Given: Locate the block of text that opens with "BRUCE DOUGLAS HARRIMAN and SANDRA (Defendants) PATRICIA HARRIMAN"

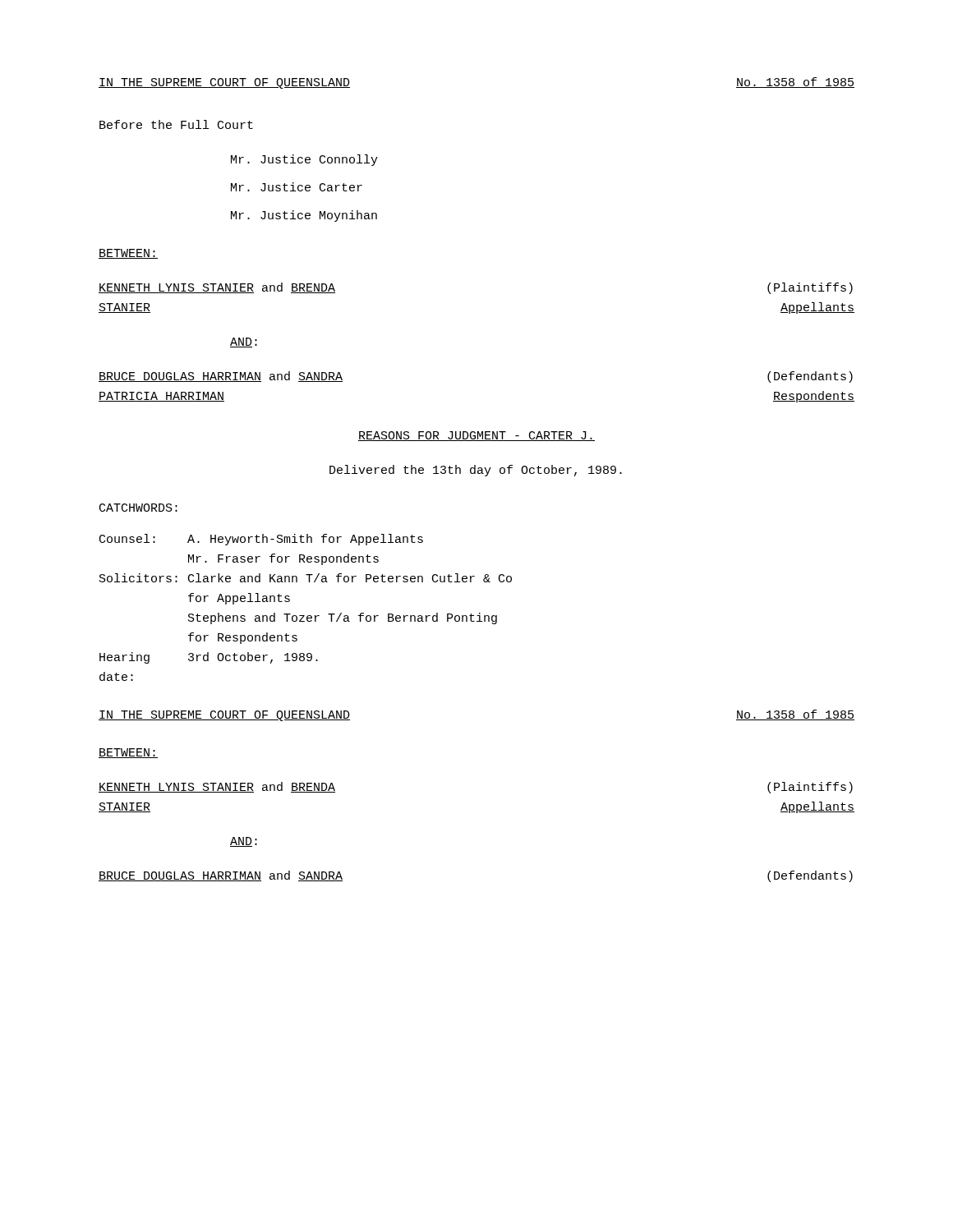Looking at the screenshot, I should (x=181, y=377).
